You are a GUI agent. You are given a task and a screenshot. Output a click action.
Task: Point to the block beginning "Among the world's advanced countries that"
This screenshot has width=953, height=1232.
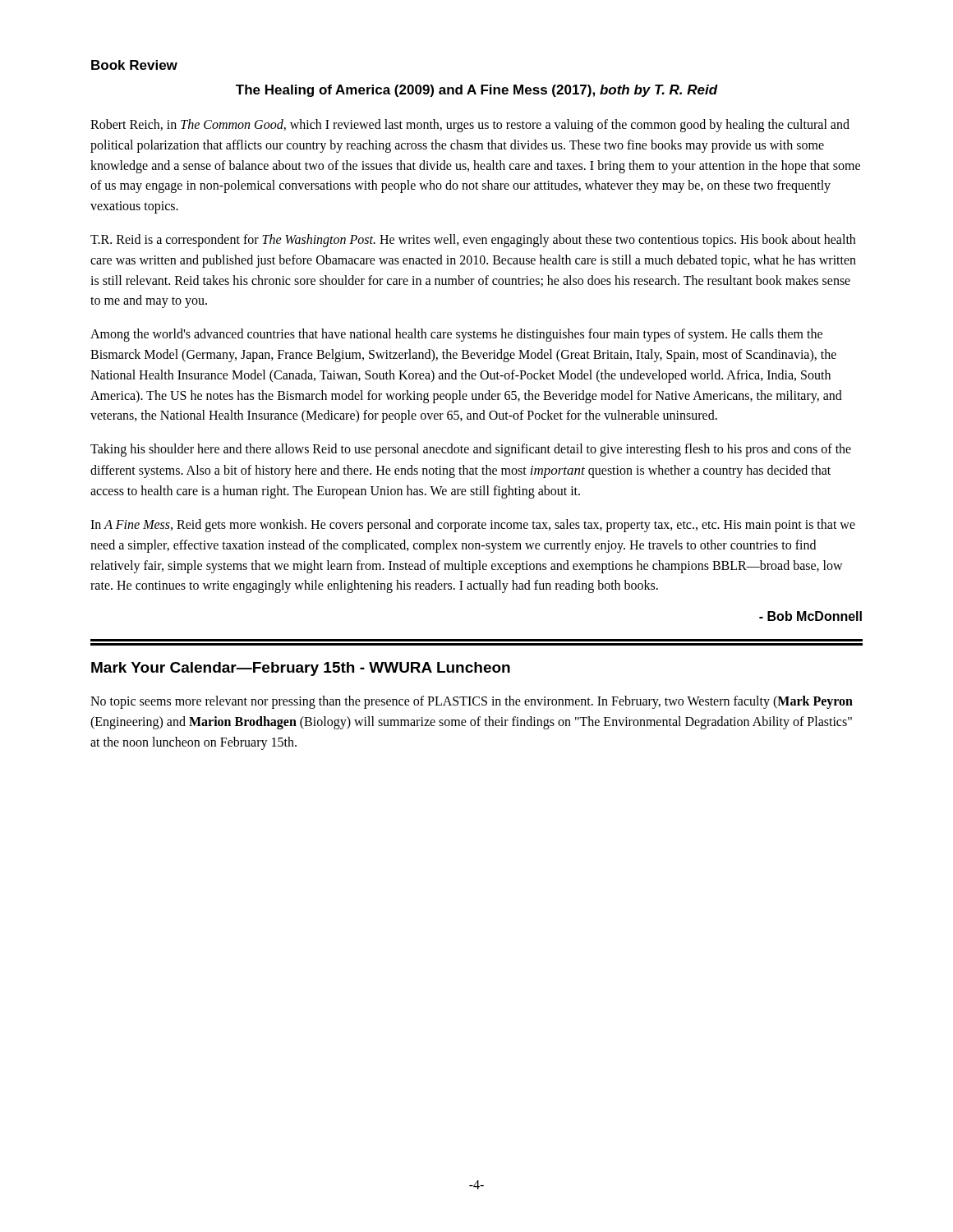click(466, 375)
